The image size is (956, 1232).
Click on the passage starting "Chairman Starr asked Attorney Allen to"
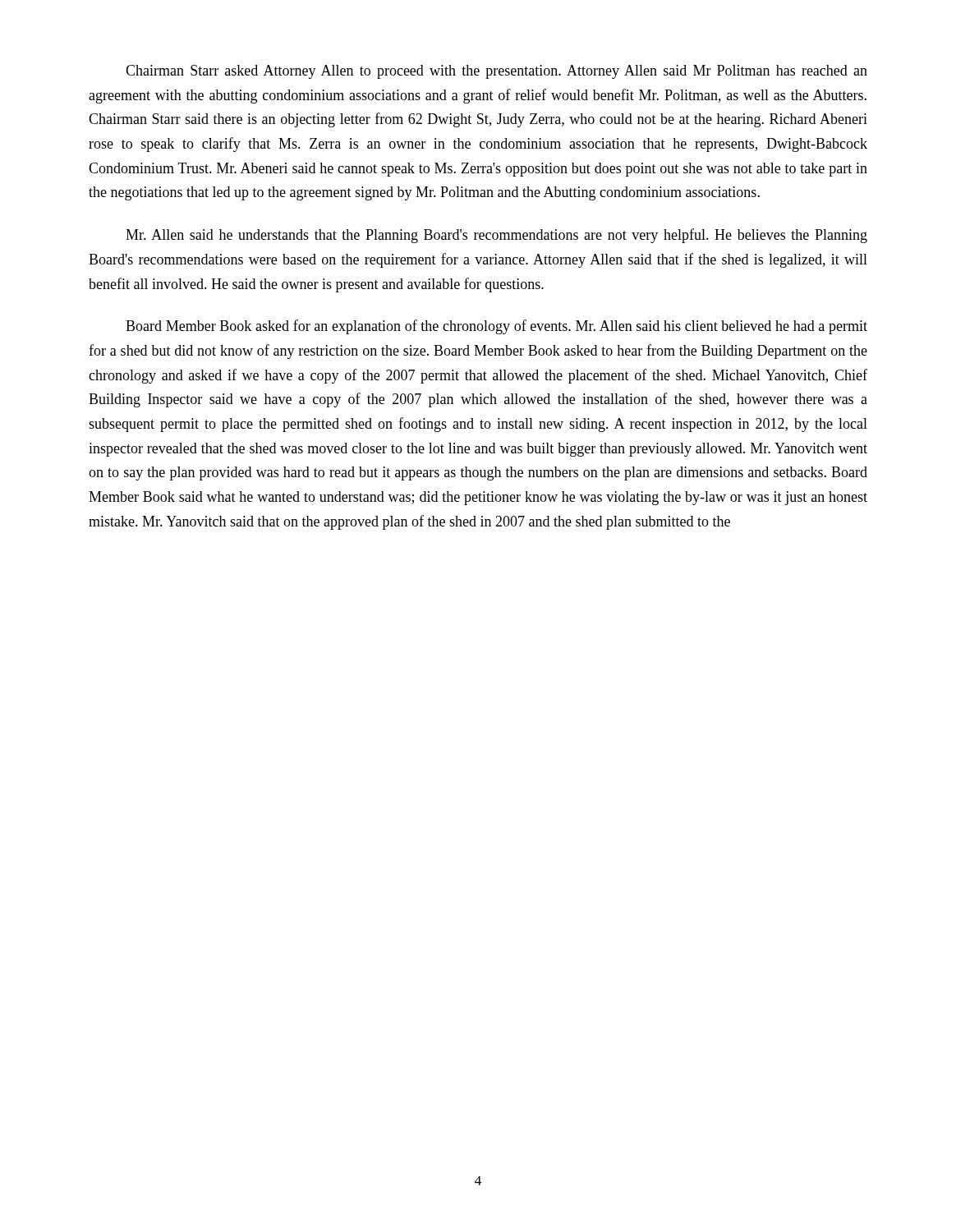(478, 132)
